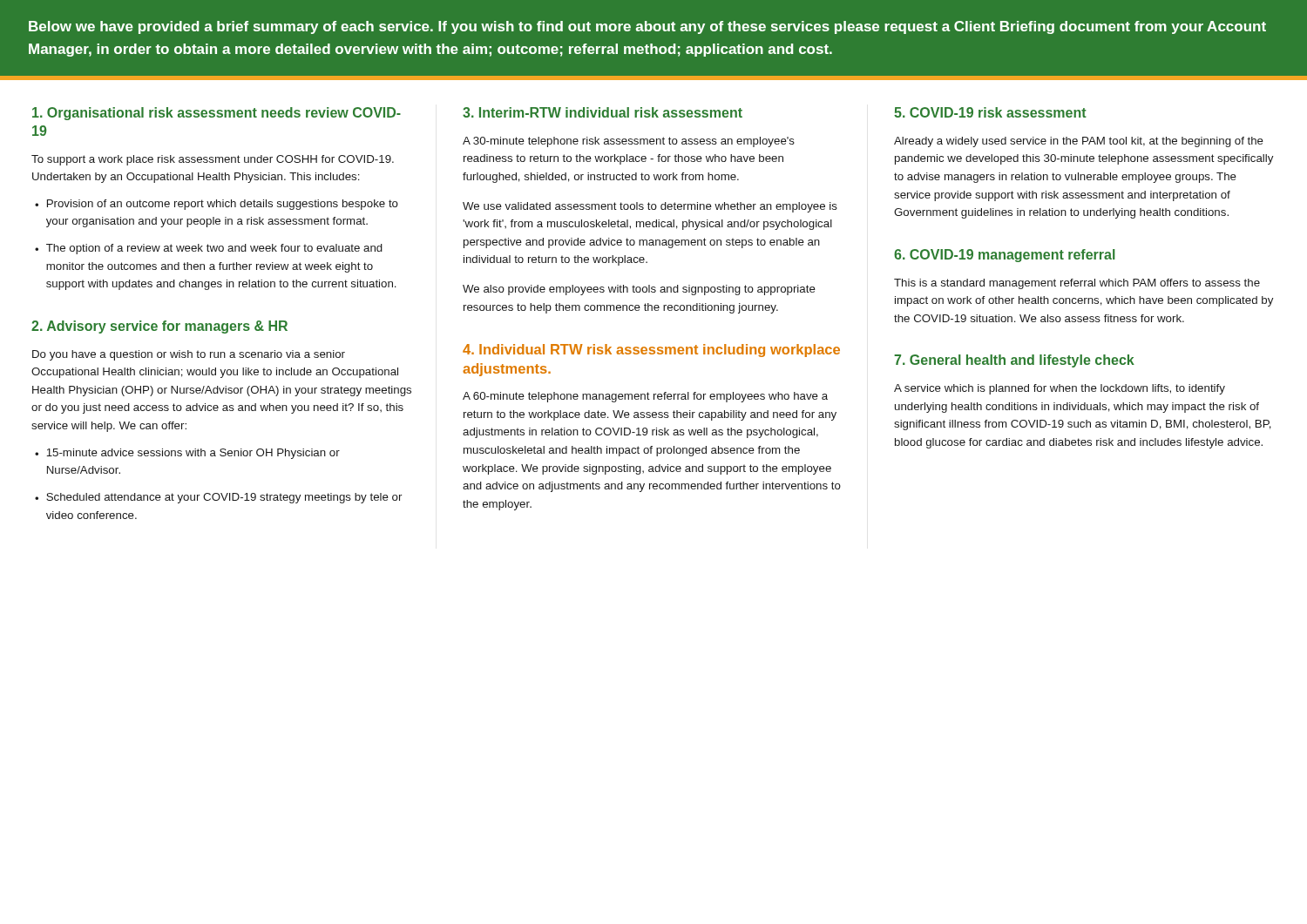The image size is (1307, 924).
Task: Locate the list item that reads "• 15-minute advice sessions with a"
Action: [224, 462]
